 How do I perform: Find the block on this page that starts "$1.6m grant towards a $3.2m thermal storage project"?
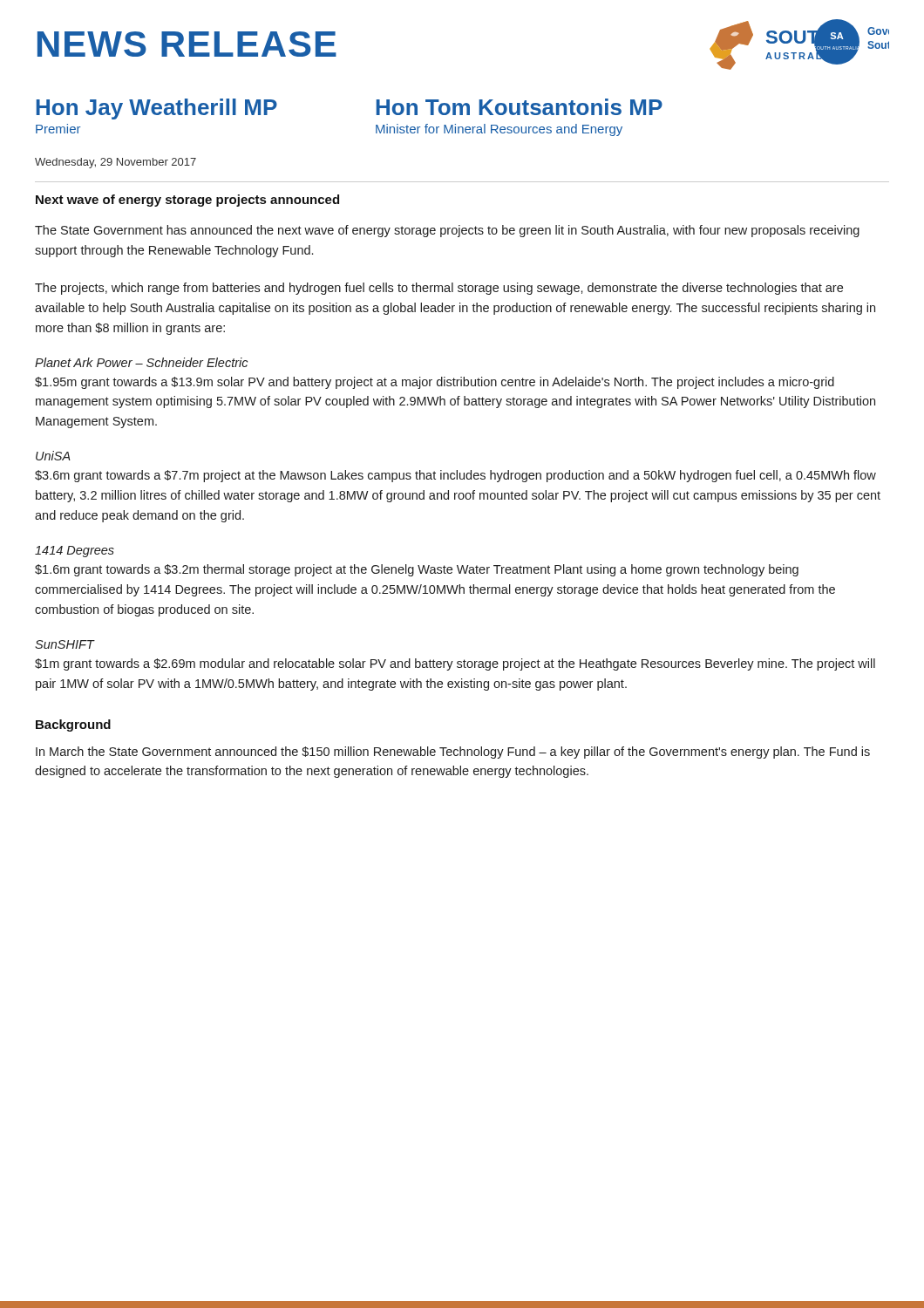pyautogui.click(x=435, y=589)
